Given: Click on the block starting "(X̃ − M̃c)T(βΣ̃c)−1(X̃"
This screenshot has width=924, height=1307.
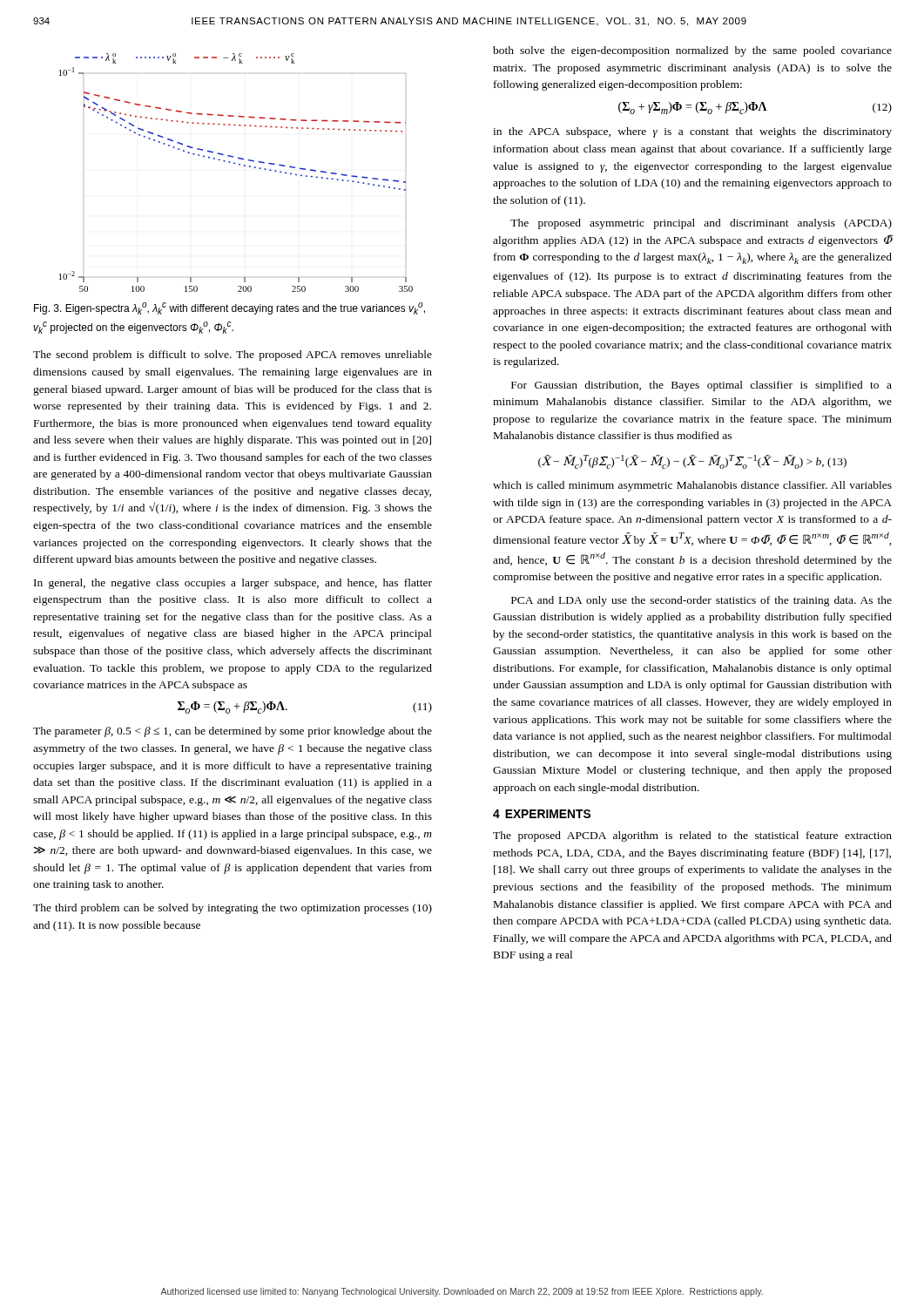Looking at the screenshot, I should pos(692,461).
